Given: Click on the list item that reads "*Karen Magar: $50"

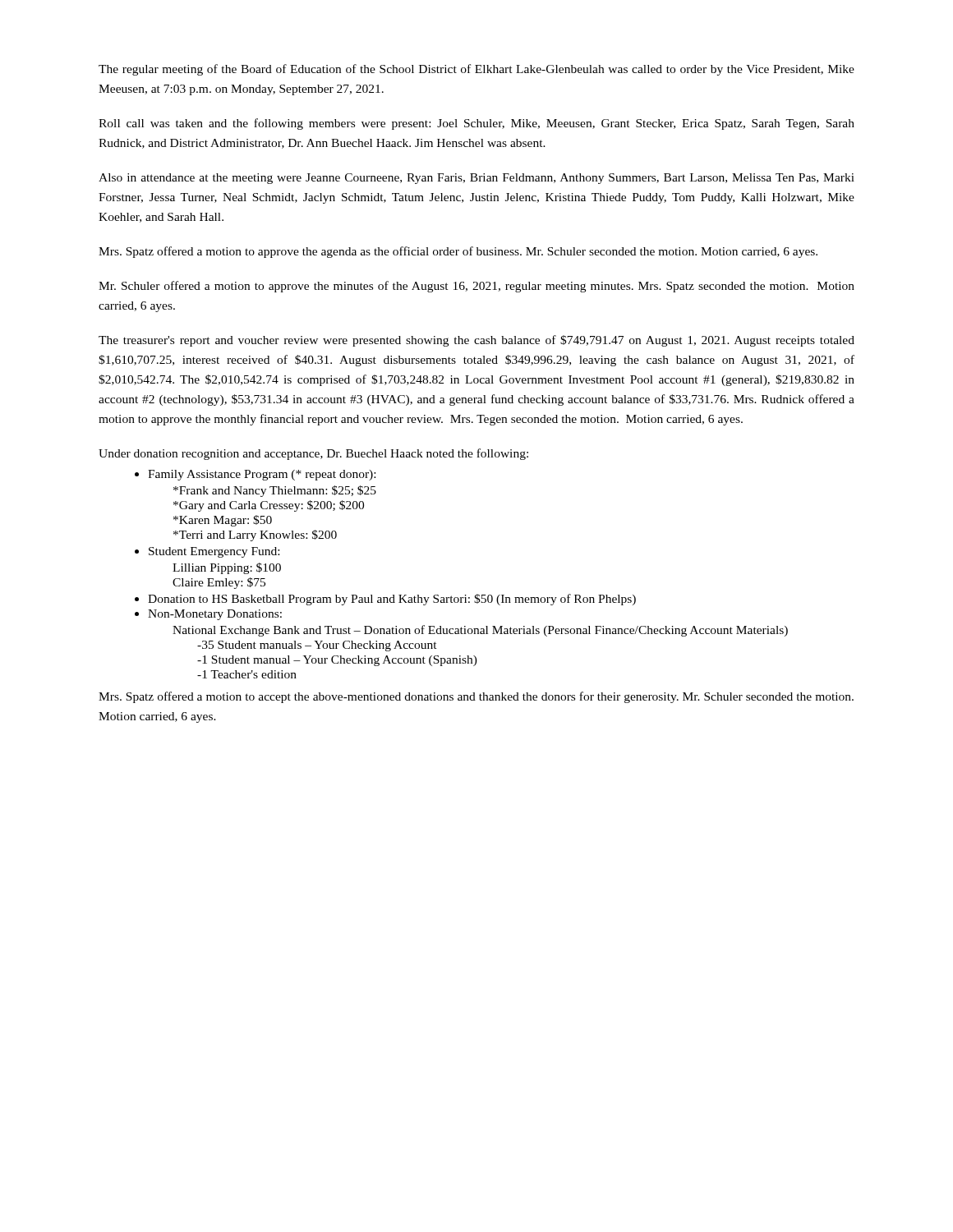Looking at the screenshot, I should pos(223,521).
